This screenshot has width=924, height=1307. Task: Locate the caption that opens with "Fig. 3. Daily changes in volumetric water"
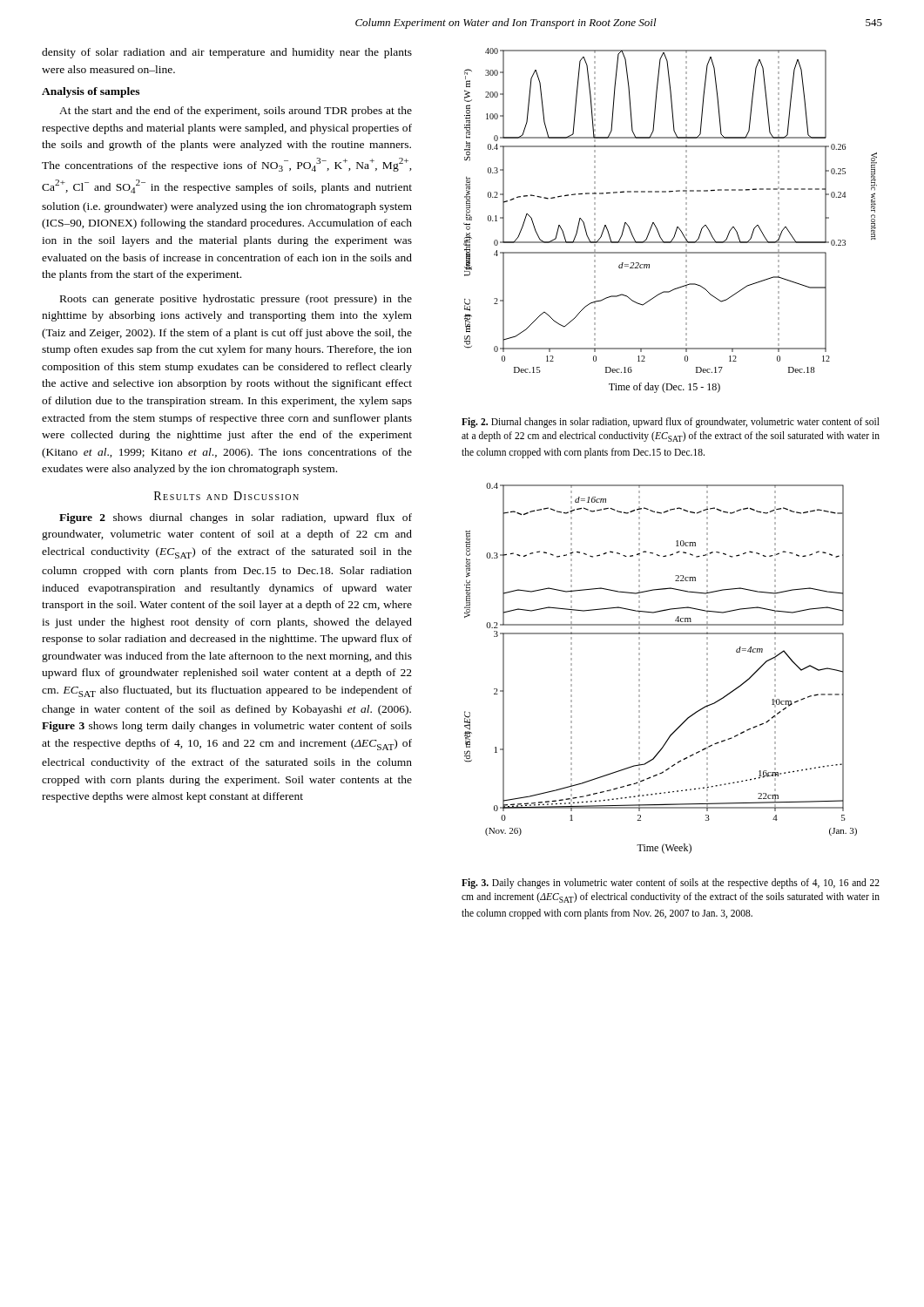(x=671, y=898)
